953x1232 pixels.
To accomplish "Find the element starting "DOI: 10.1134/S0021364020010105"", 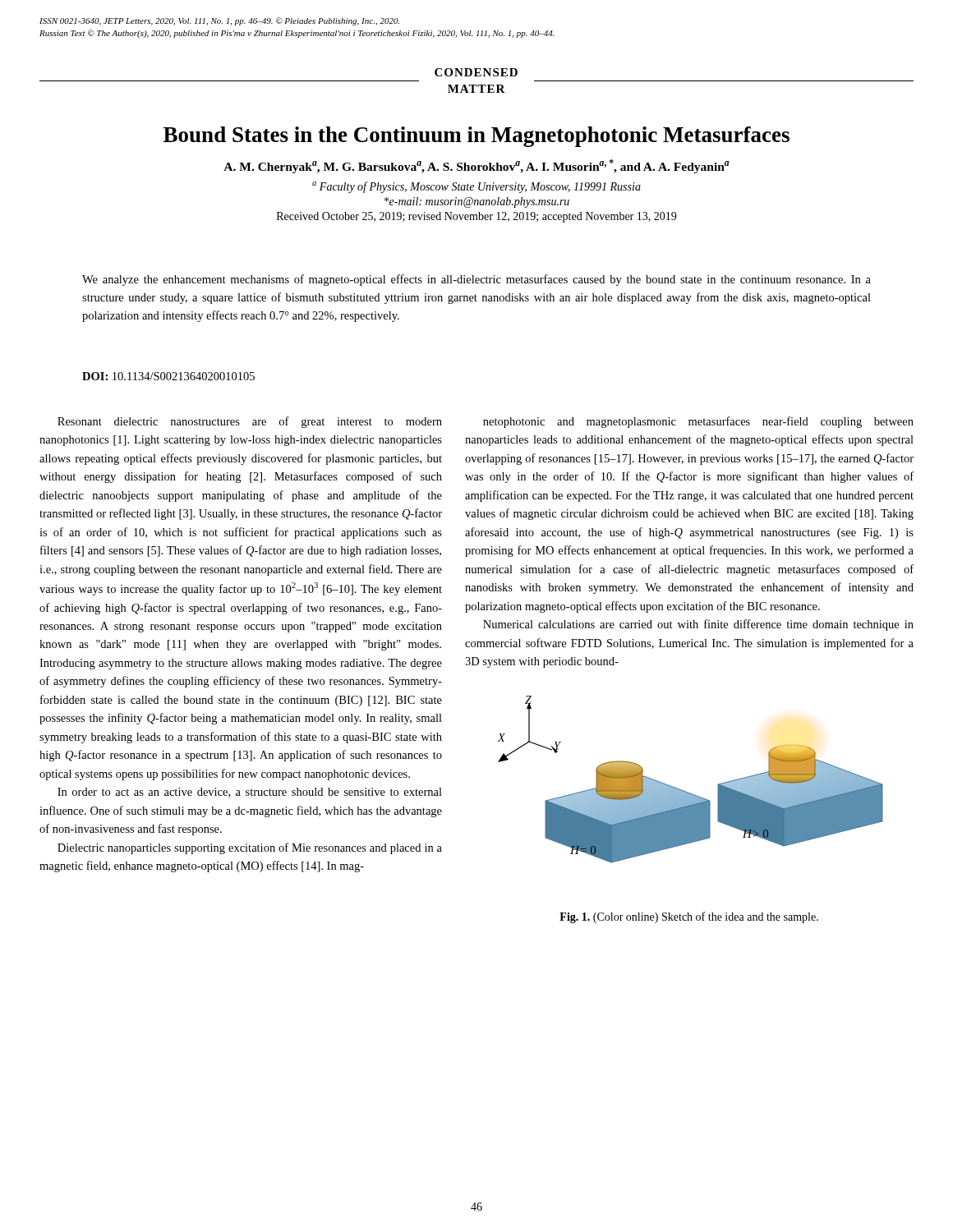I will coord(169,376).
